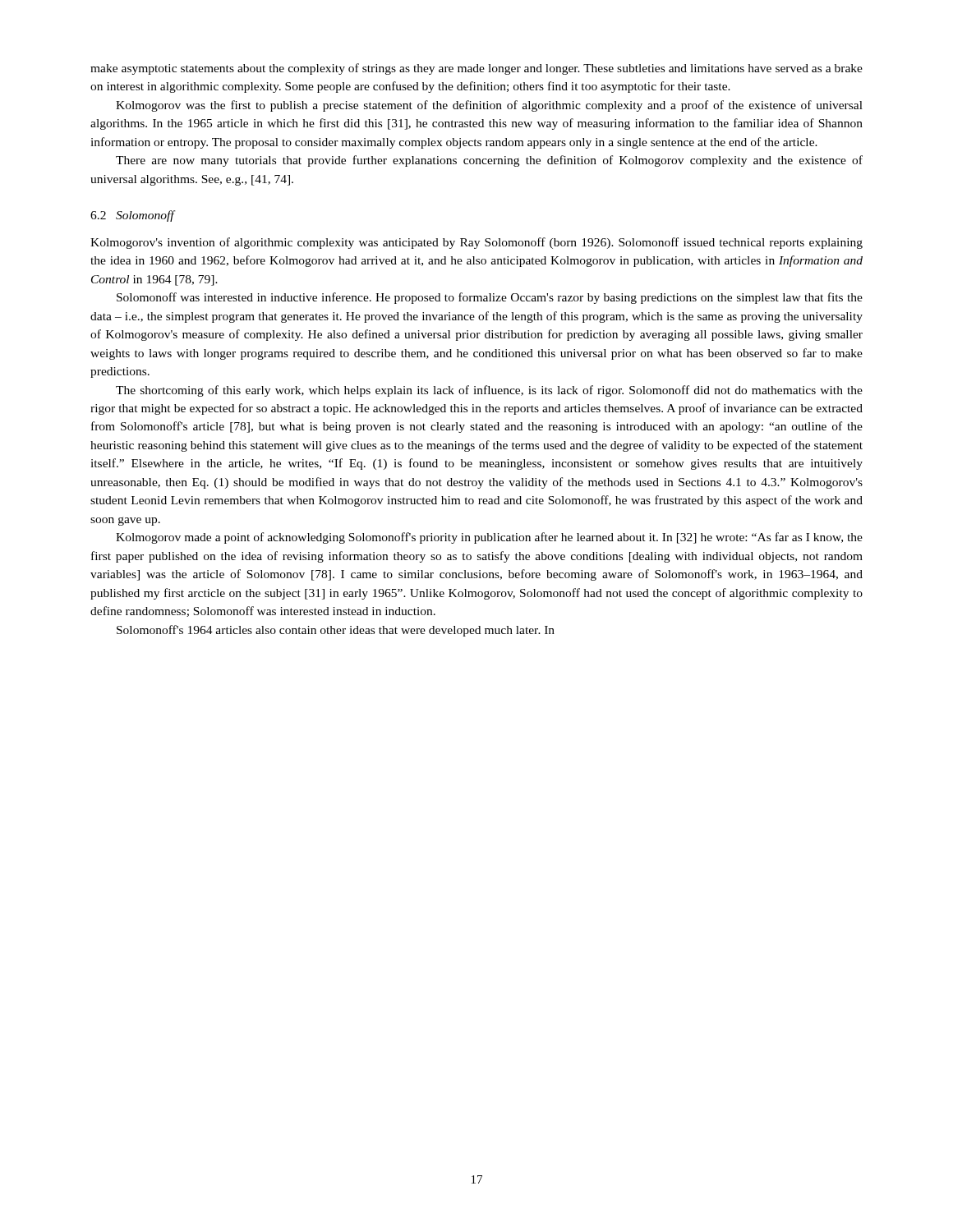This screenshot has width=953, height=1232.
Task: Click on the text block that reads "make asymptotic statements about"
Action: point(476,78)
